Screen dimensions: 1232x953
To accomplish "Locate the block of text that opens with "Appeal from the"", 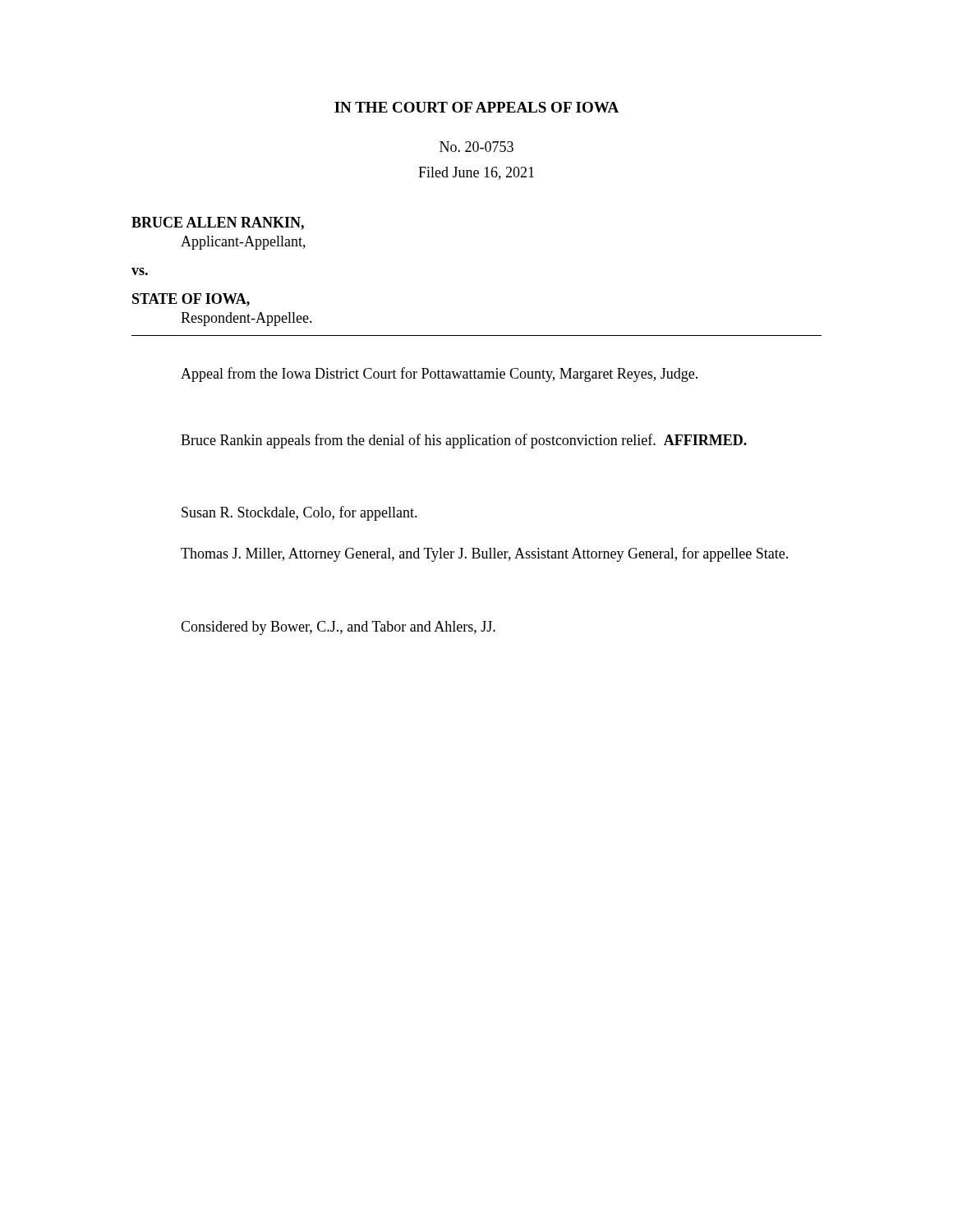I will [x=476, y=374].
